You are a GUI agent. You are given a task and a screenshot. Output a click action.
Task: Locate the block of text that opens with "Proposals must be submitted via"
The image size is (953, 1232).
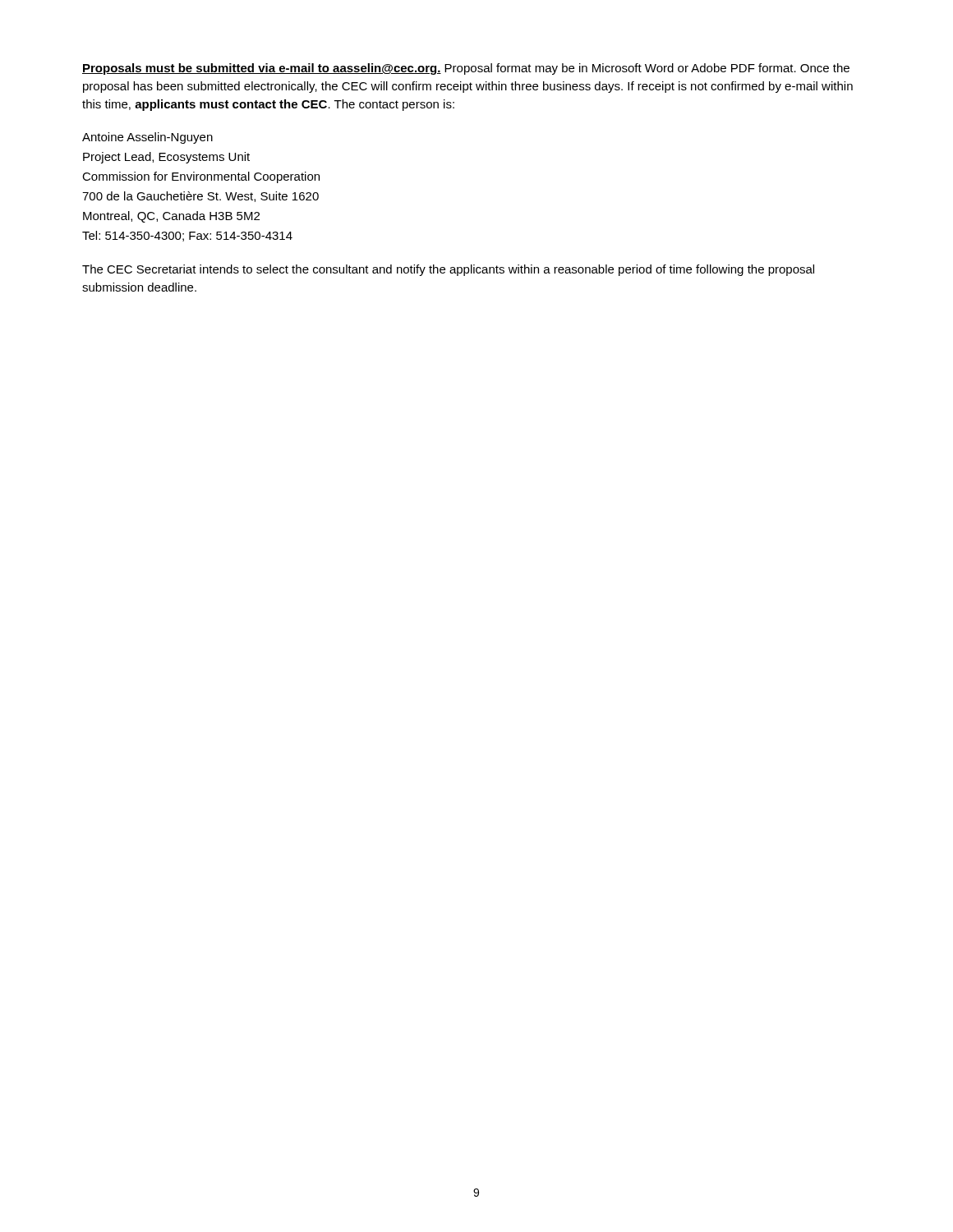pyautogui.click(x=468, y=86)
